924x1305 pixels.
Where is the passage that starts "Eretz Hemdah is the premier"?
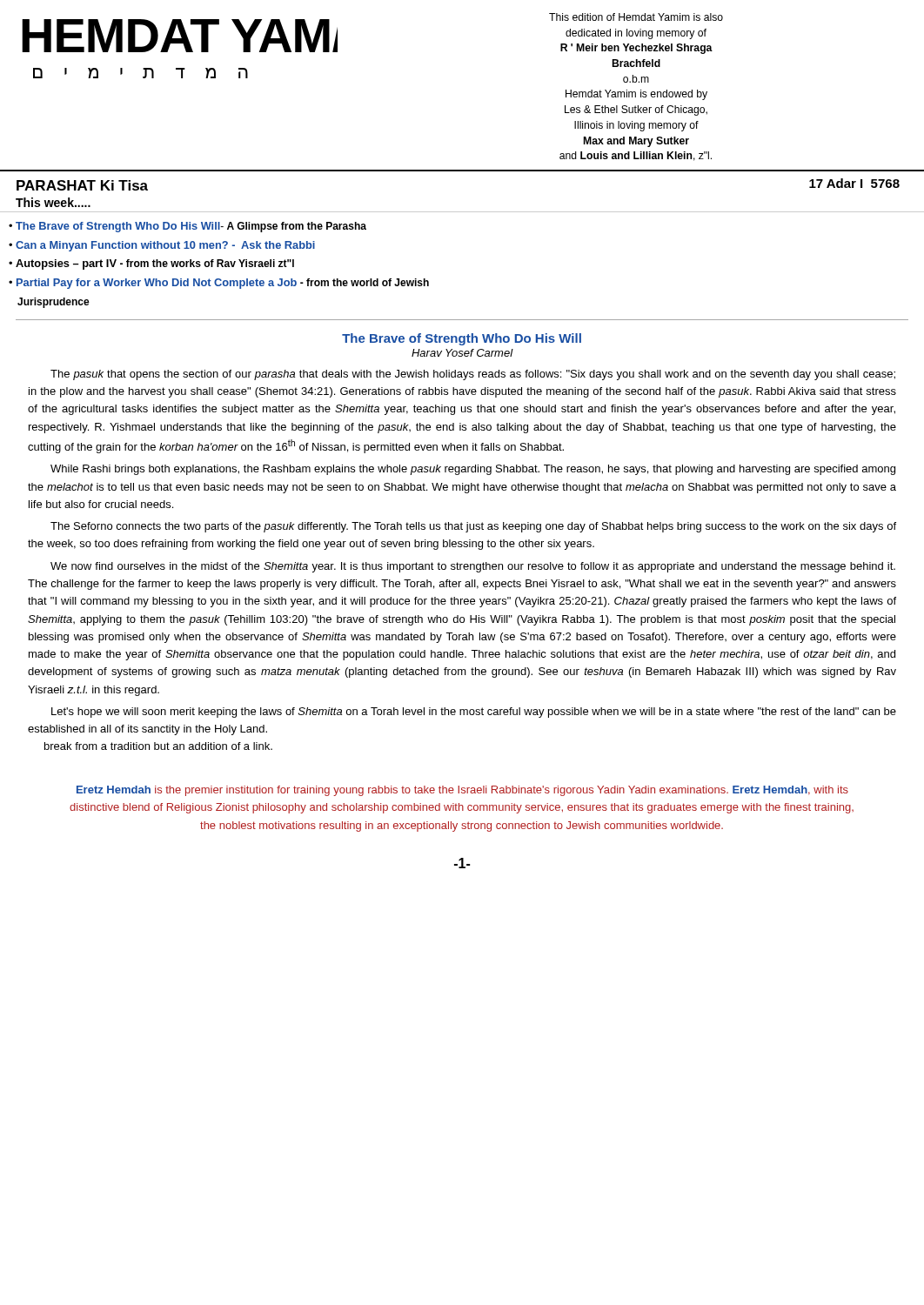pos(462,807)
